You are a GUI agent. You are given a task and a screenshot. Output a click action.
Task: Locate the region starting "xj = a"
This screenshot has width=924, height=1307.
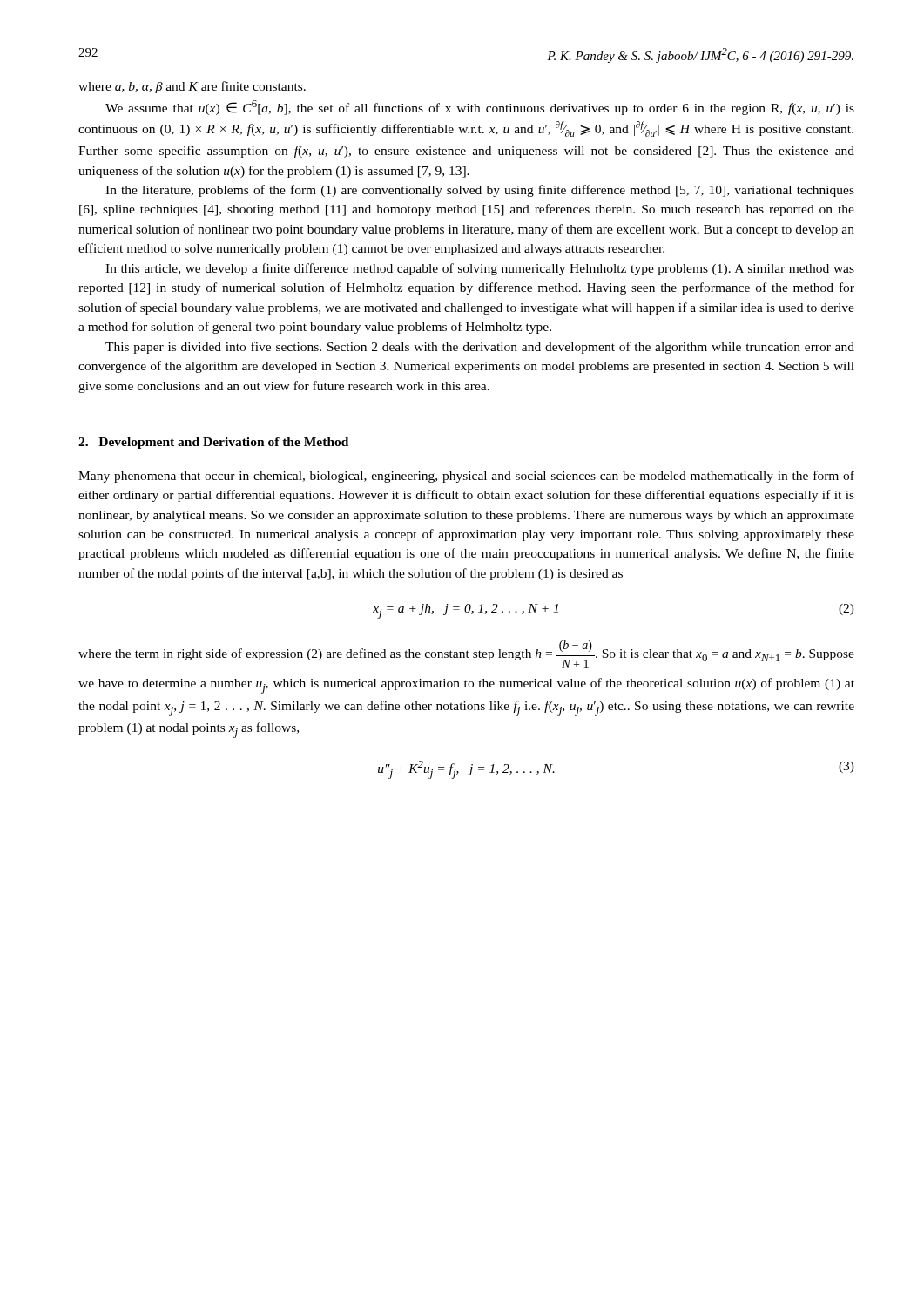429,611
